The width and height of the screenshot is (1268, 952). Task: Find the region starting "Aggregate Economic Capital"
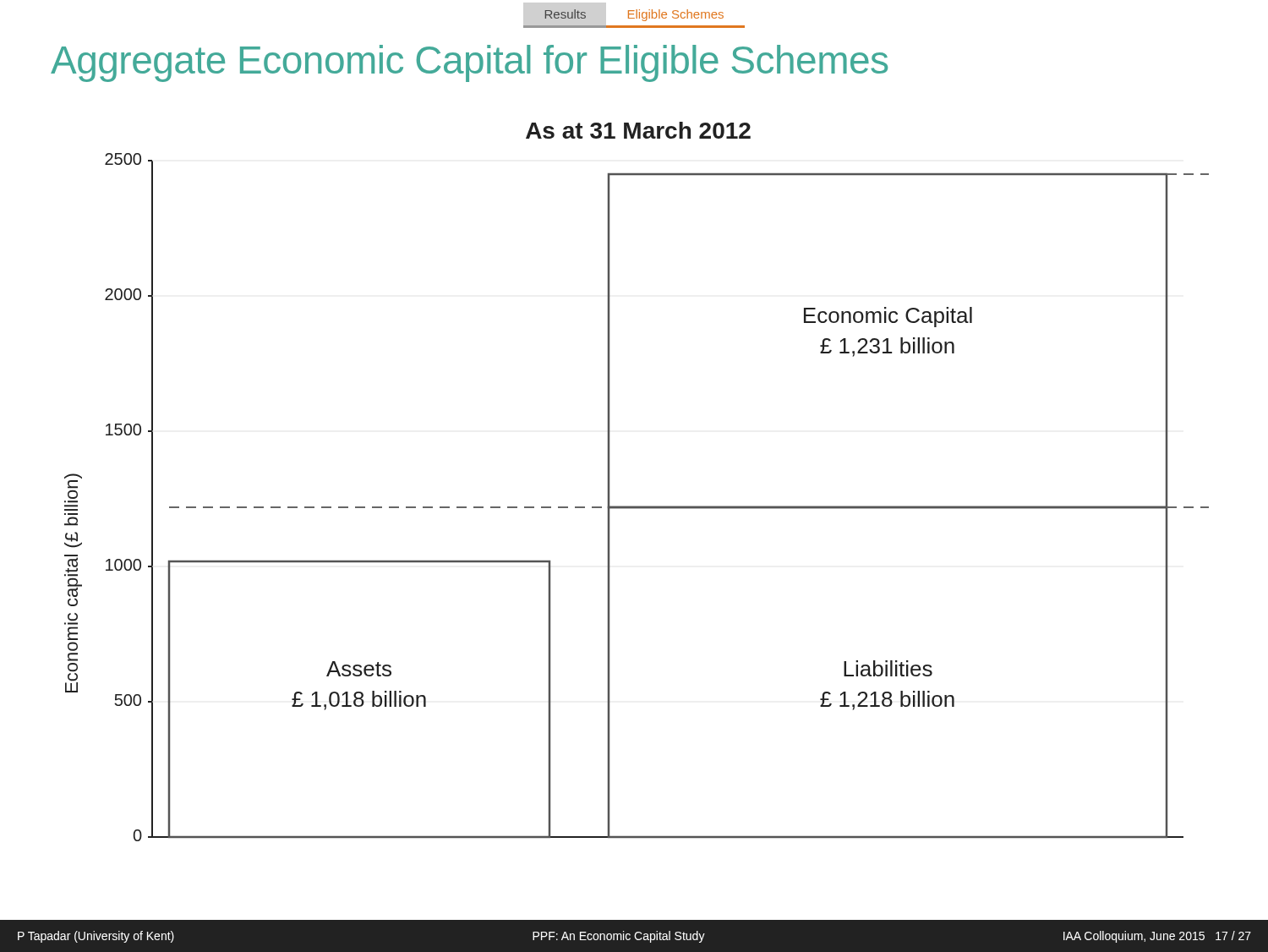point(470,60)
